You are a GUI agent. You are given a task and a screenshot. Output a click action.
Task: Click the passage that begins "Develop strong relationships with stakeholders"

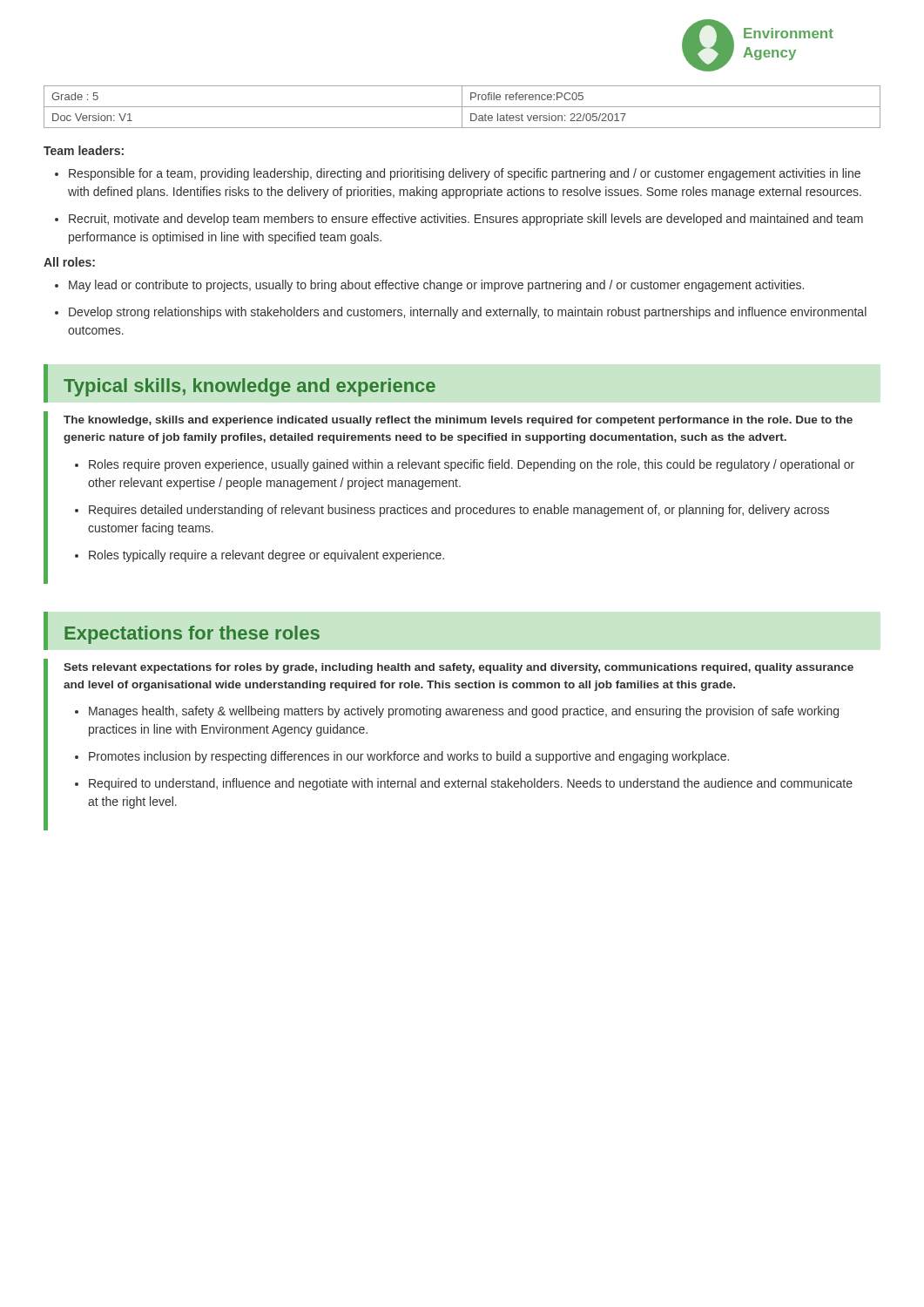462,322
